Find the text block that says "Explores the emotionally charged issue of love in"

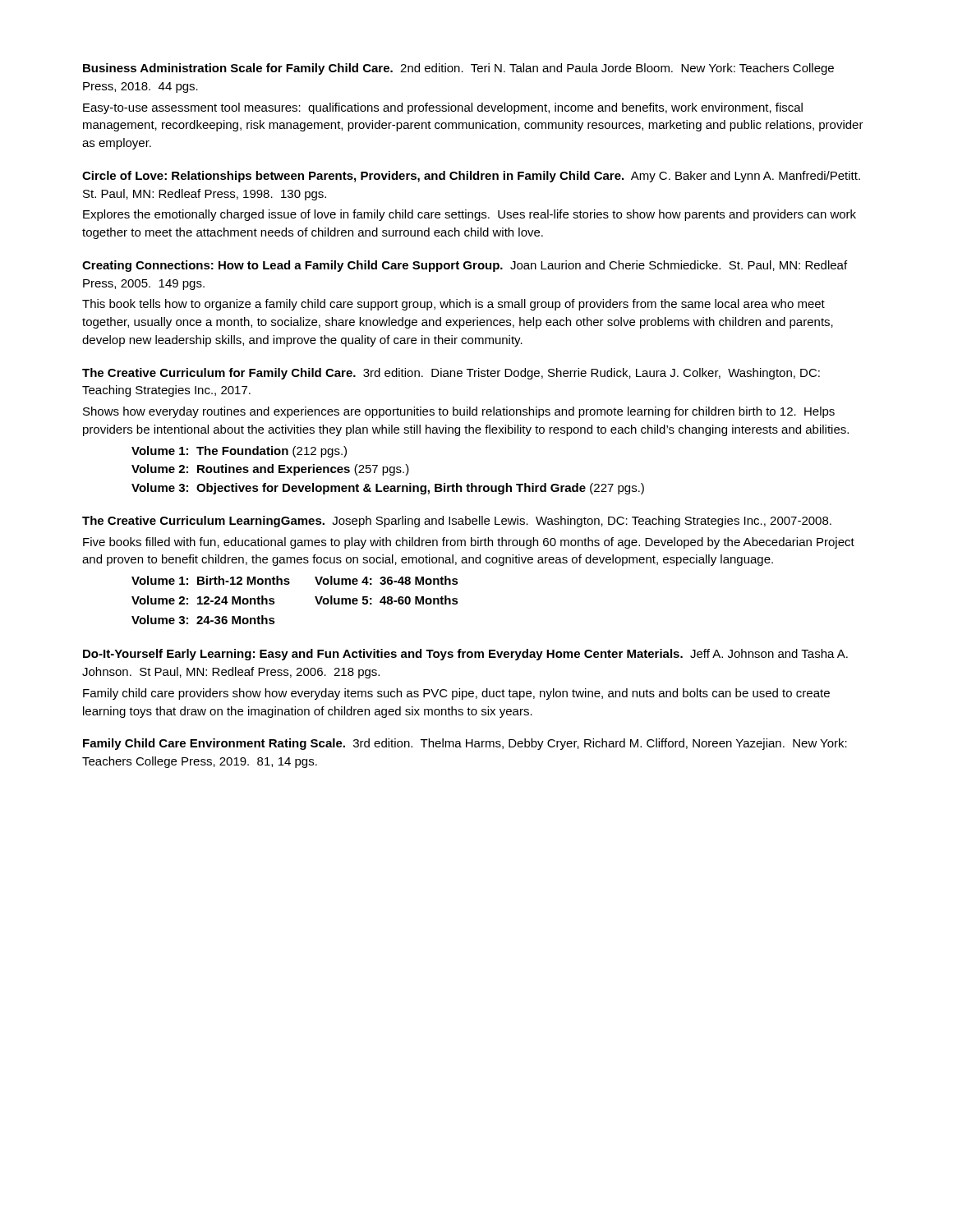(469, 223)
